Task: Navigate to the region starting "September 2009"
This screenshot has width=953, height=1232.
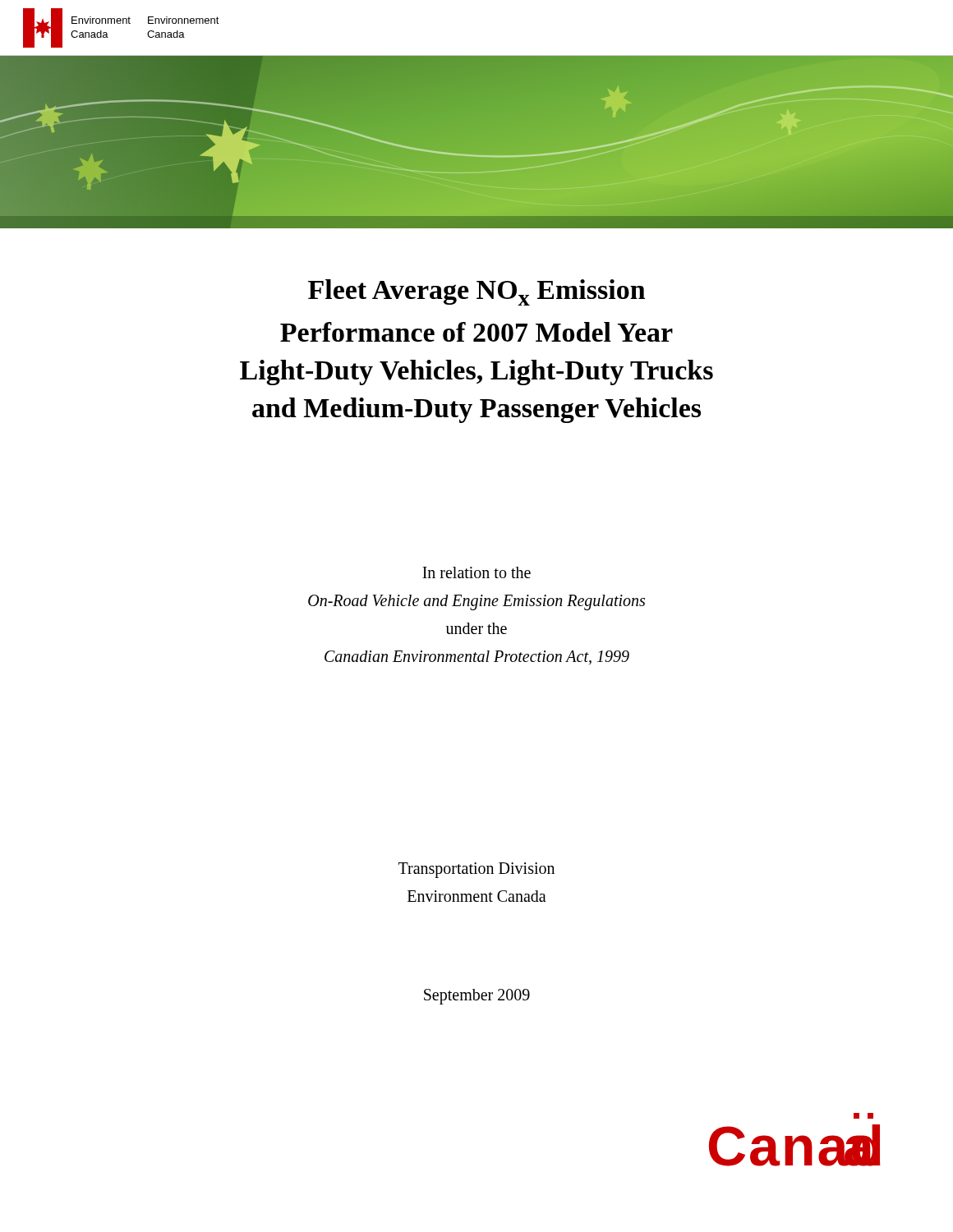Action: (x=476, y=995)
